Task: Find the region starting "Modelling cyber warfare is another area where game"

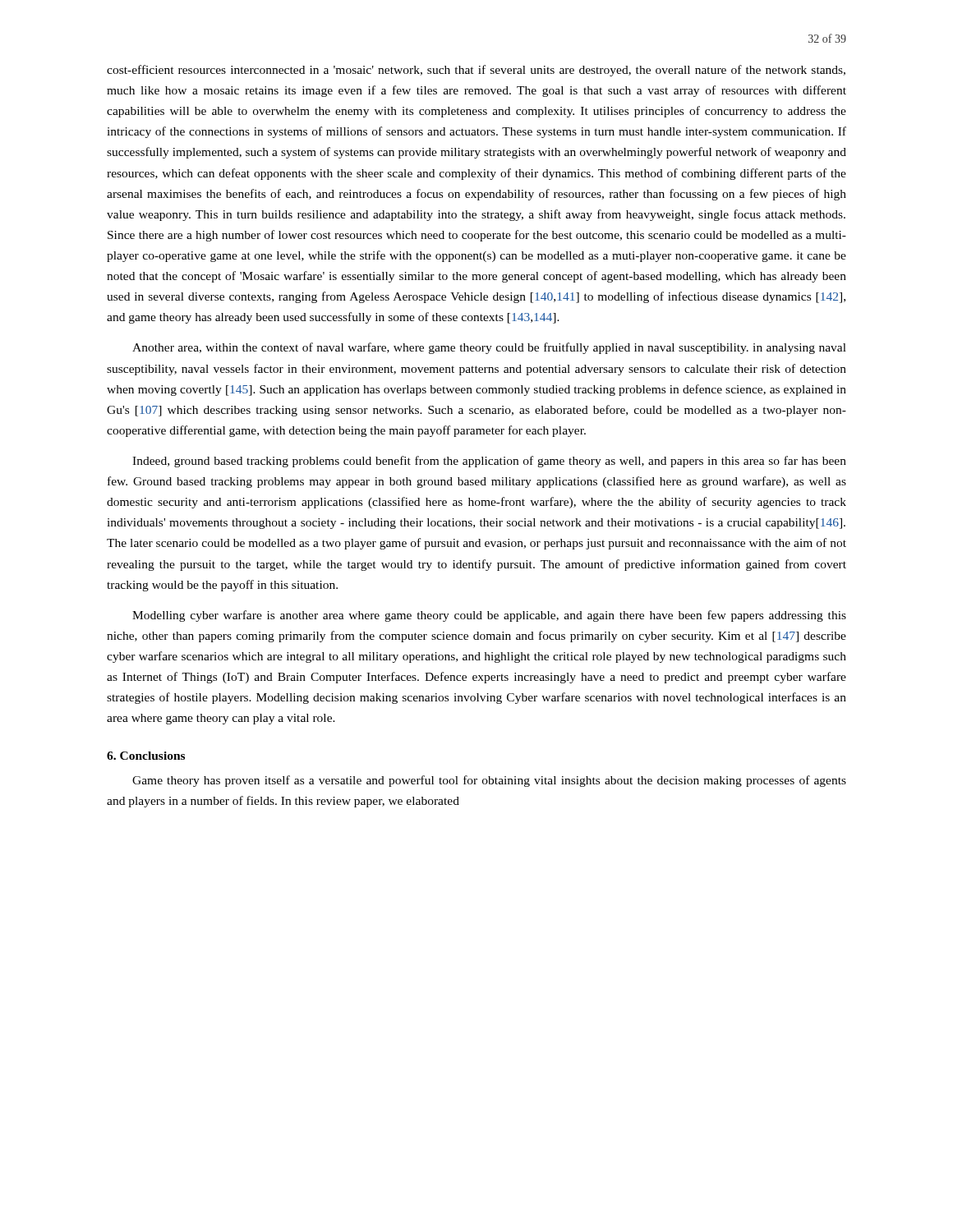Action: pos(476,666)
